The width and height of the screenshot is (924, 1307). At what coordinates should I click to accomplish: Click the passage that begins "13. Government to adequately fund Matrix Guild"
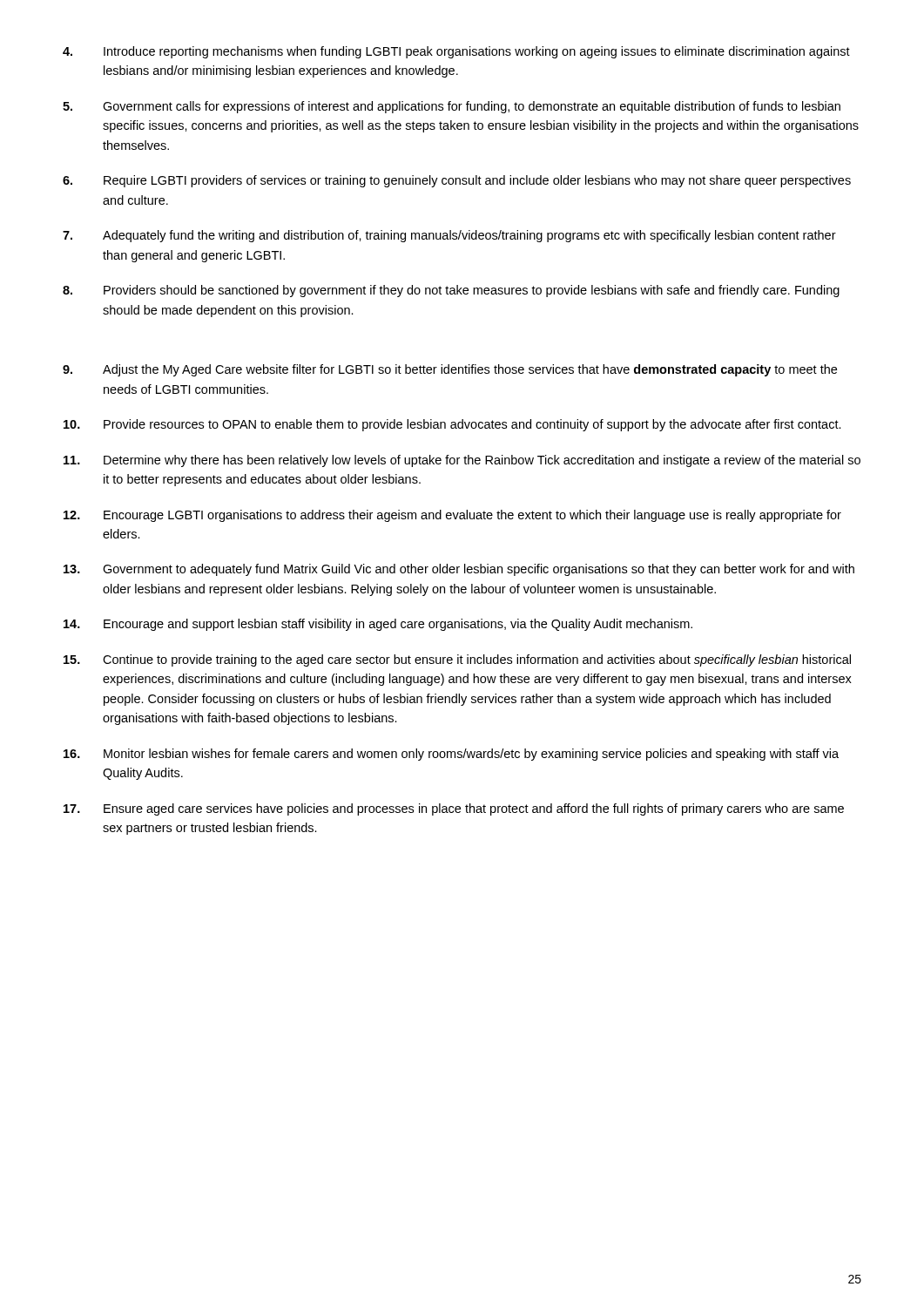tap(462, 579)
